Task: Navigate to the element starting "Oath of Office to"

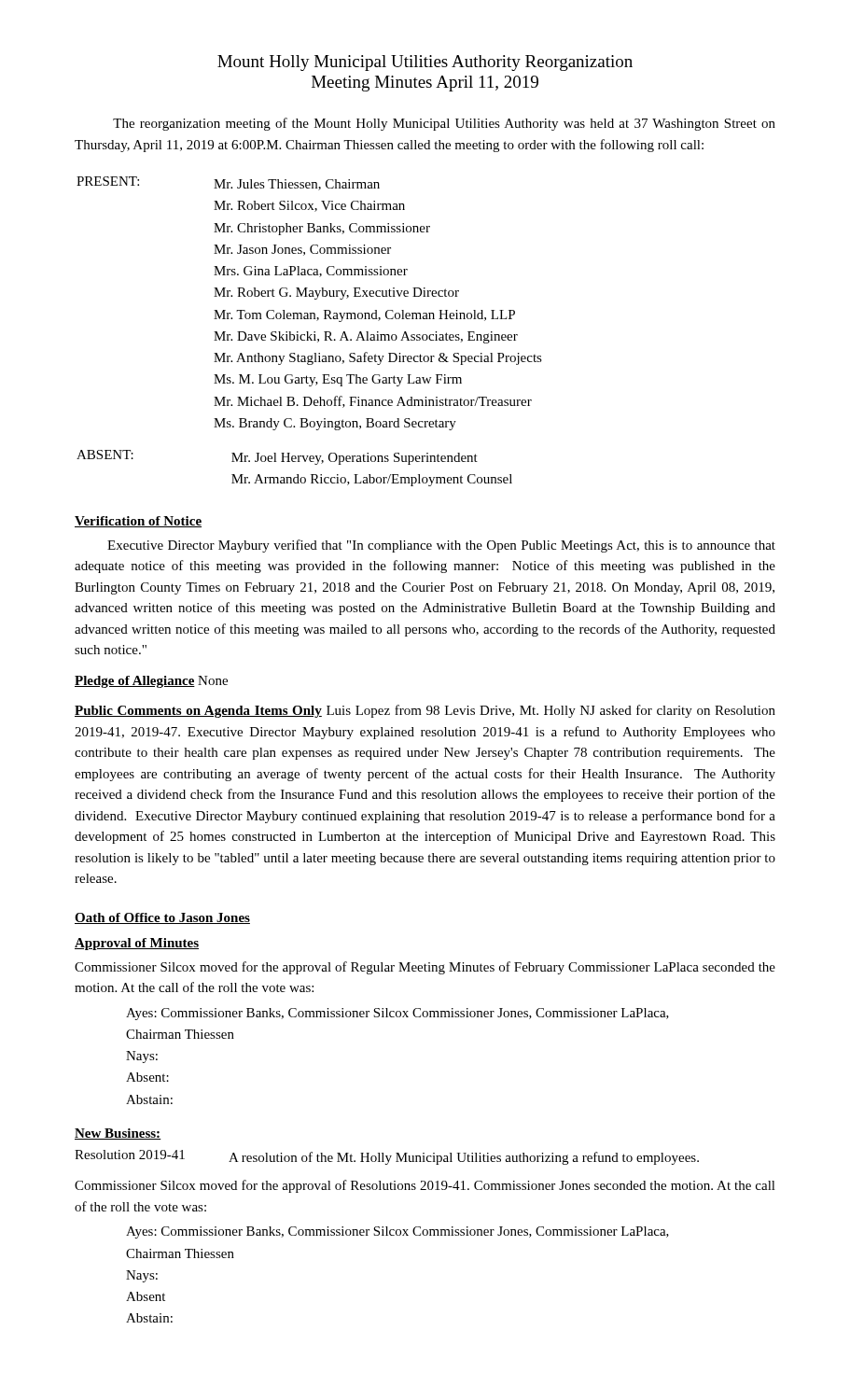Action: (162, 917)
